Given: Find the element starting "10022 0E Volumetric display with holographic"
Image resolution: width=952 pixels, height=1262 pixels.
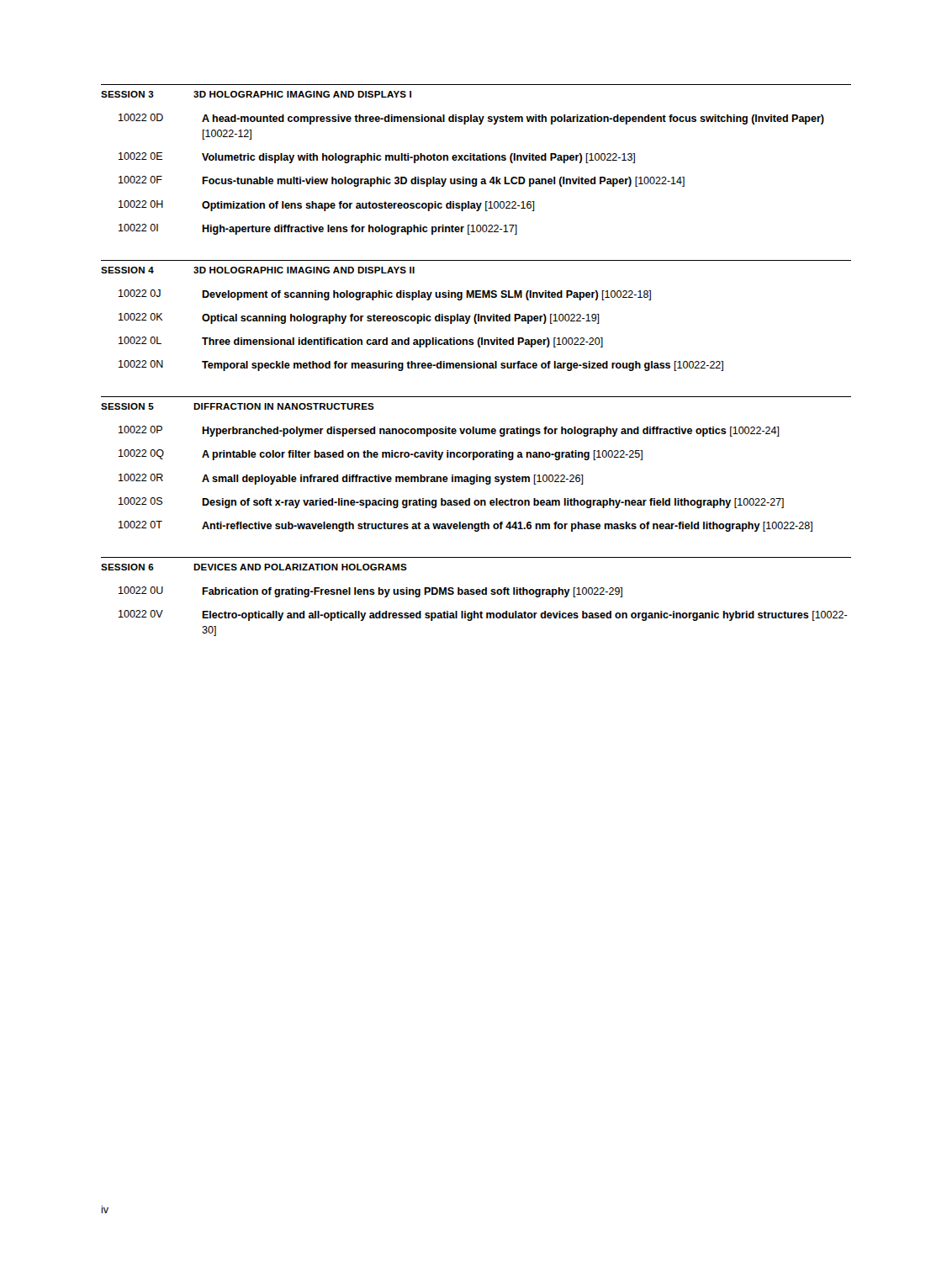Looking at the screenshot, I should (x=484, y=158).
